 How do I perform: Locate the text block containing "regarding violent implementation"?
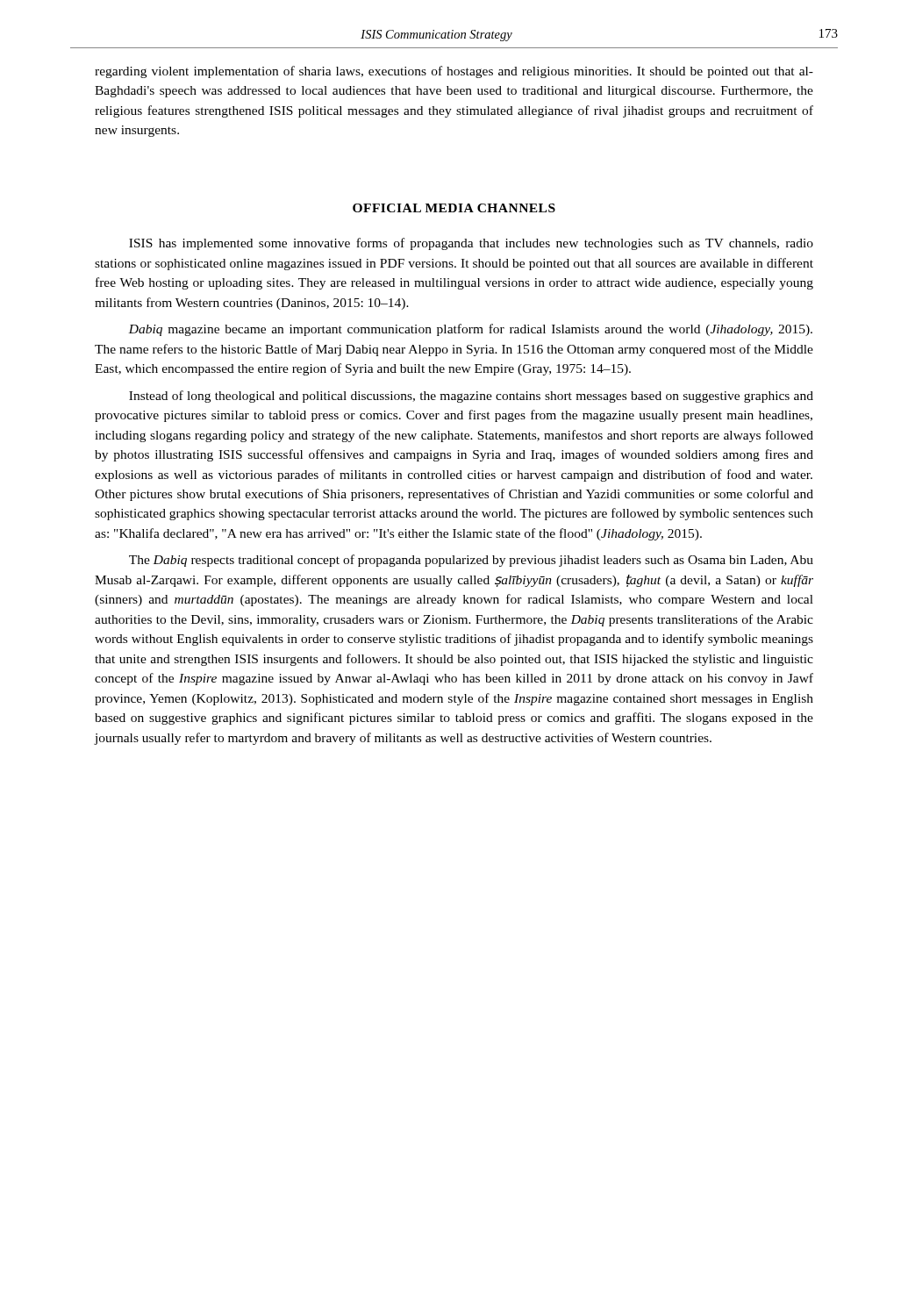coord(454,100)
